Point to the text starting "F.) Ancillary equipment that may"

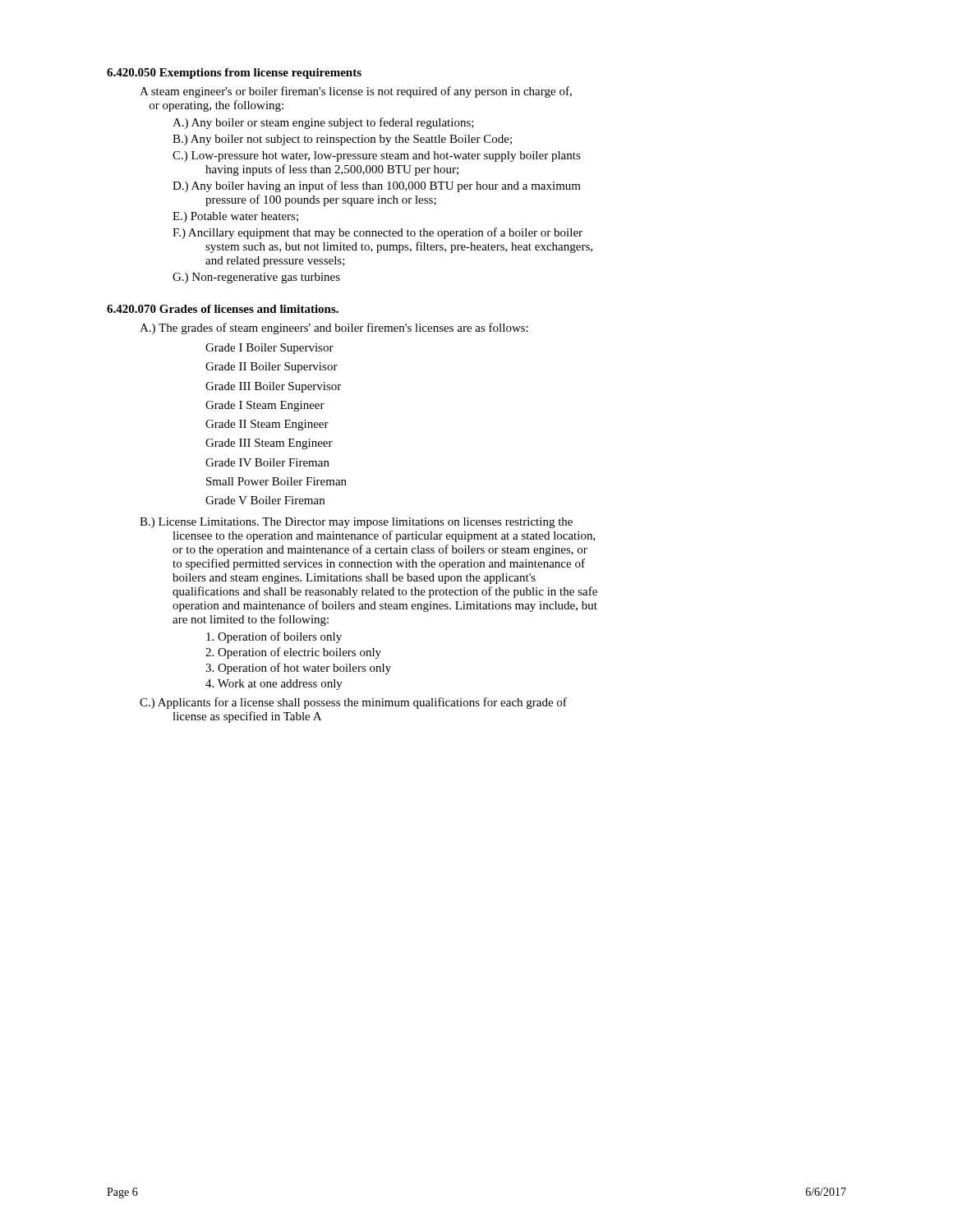pos(383,246)
